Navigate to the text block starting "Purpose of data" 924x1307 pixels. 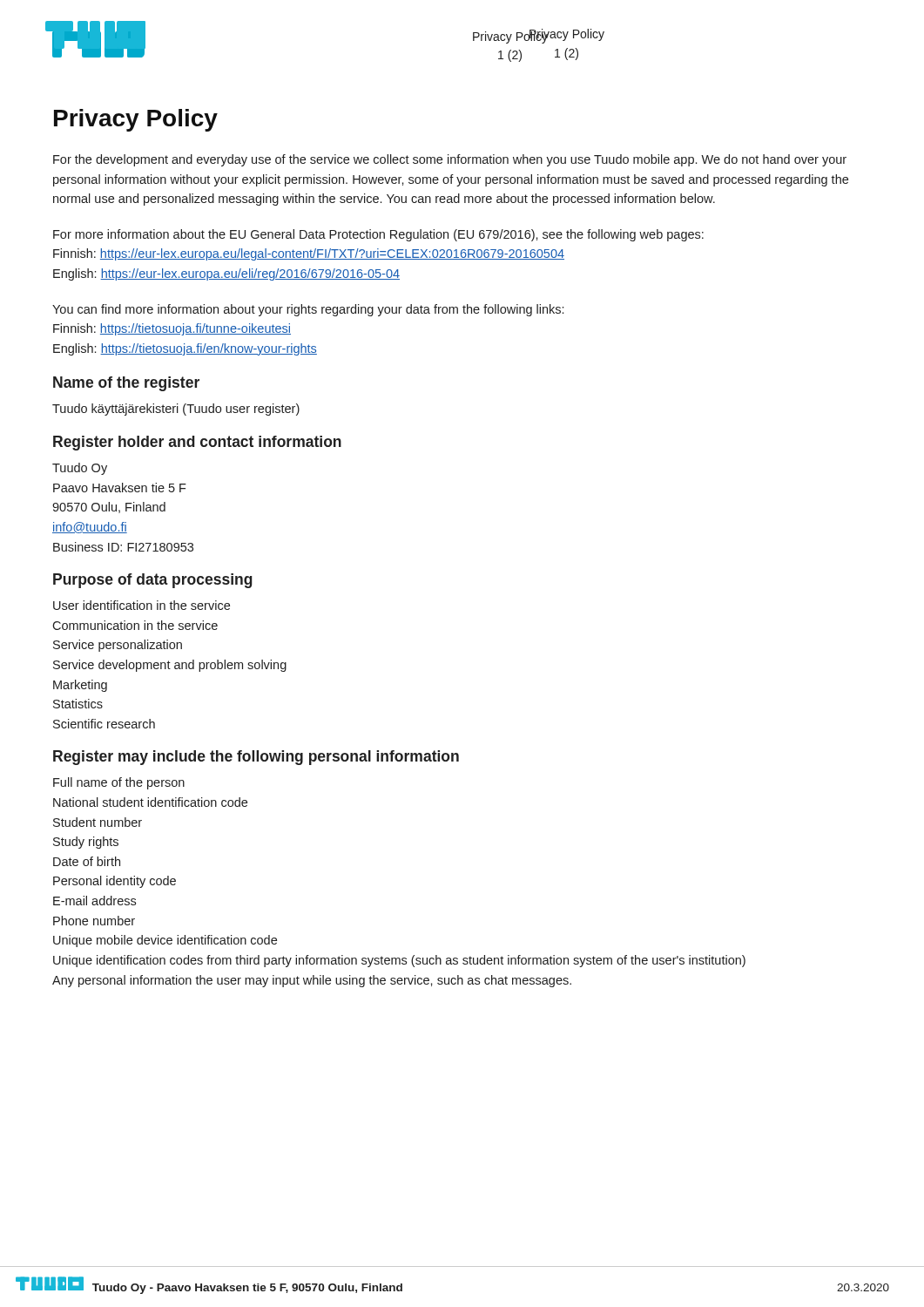tap(153, 580)
